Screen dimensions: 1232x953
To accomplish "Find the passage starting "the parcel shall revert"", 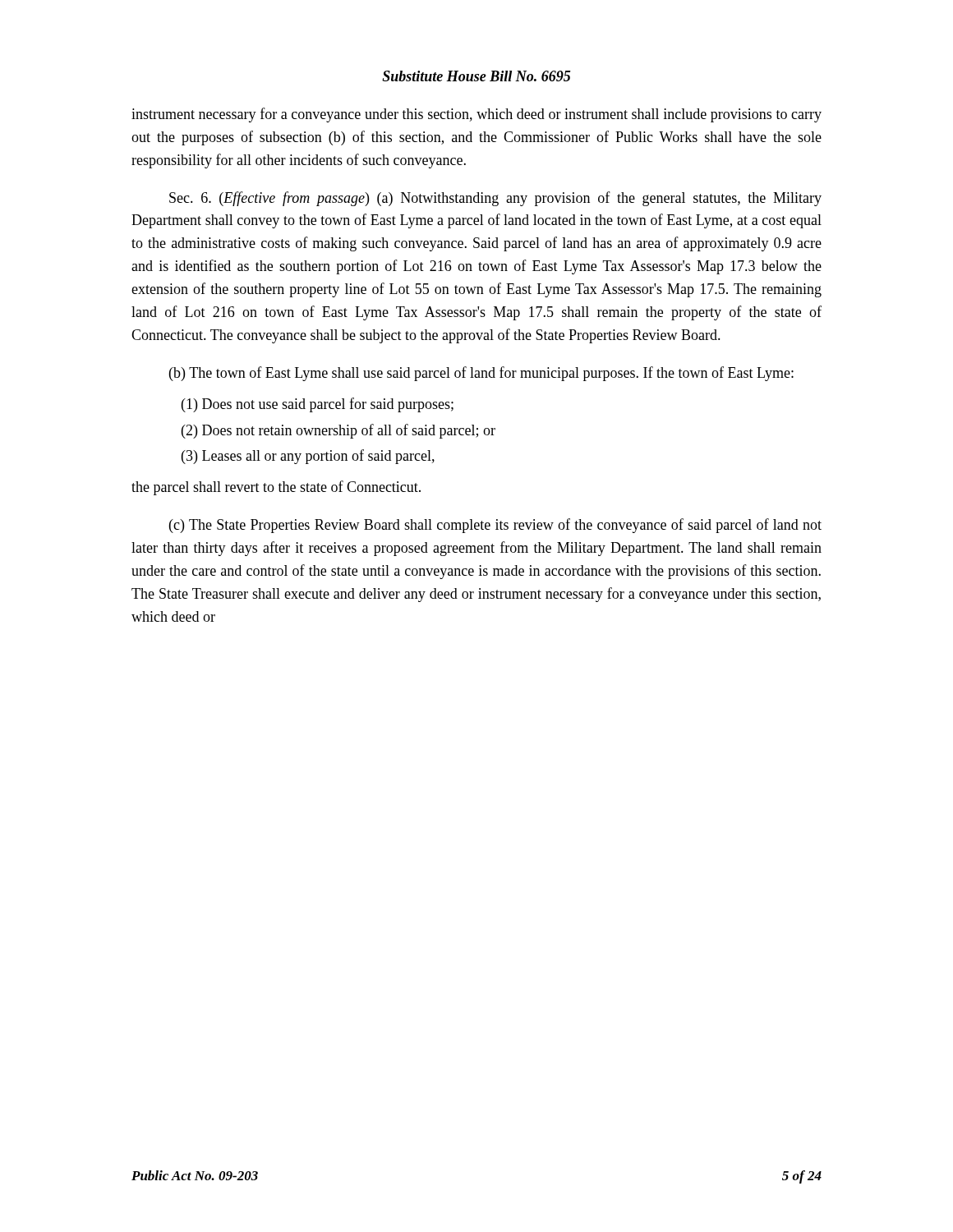I will 277,487.
